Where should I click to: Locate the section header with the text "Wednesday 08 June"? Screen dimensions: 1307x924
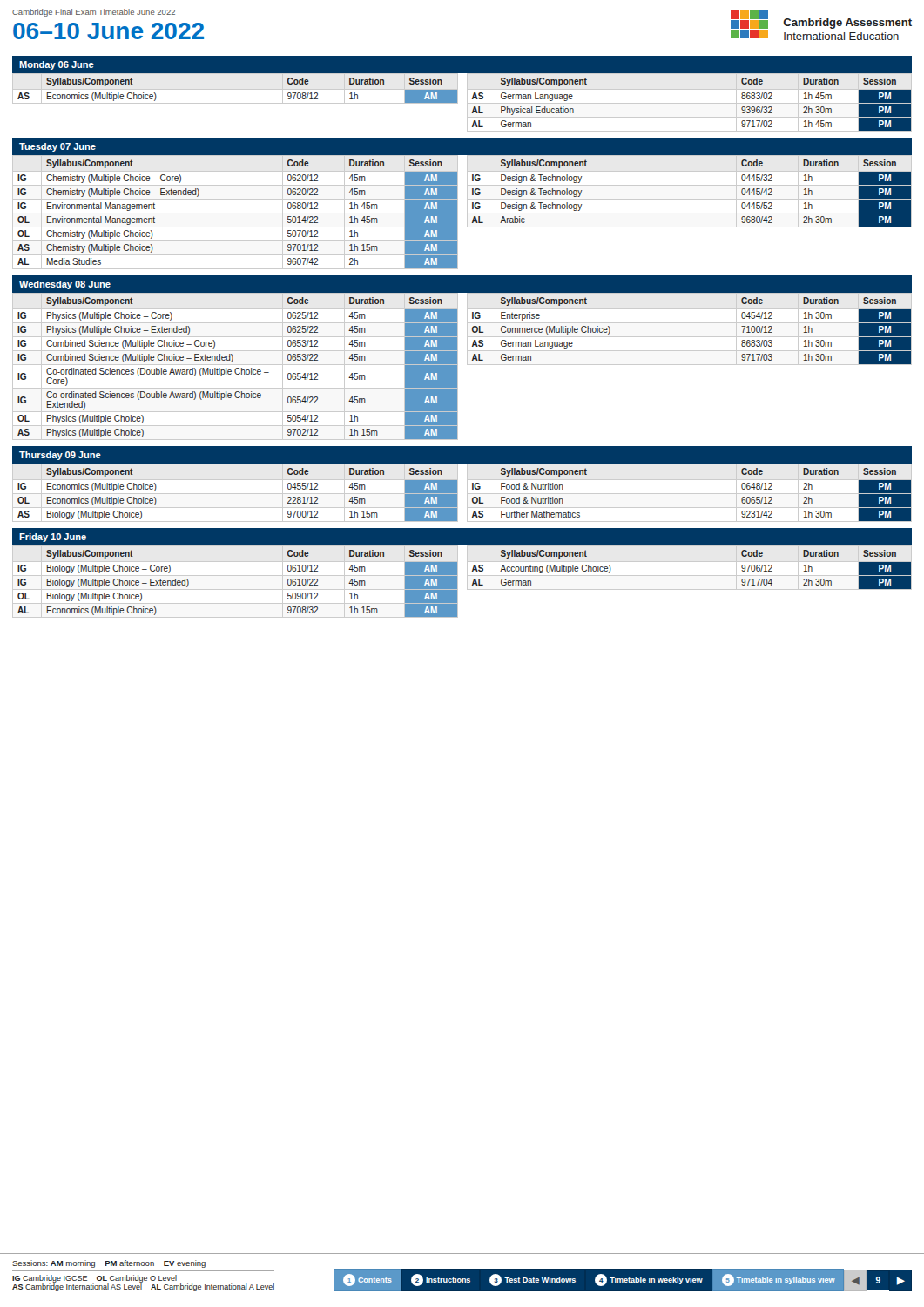click(x=65, y=284)
